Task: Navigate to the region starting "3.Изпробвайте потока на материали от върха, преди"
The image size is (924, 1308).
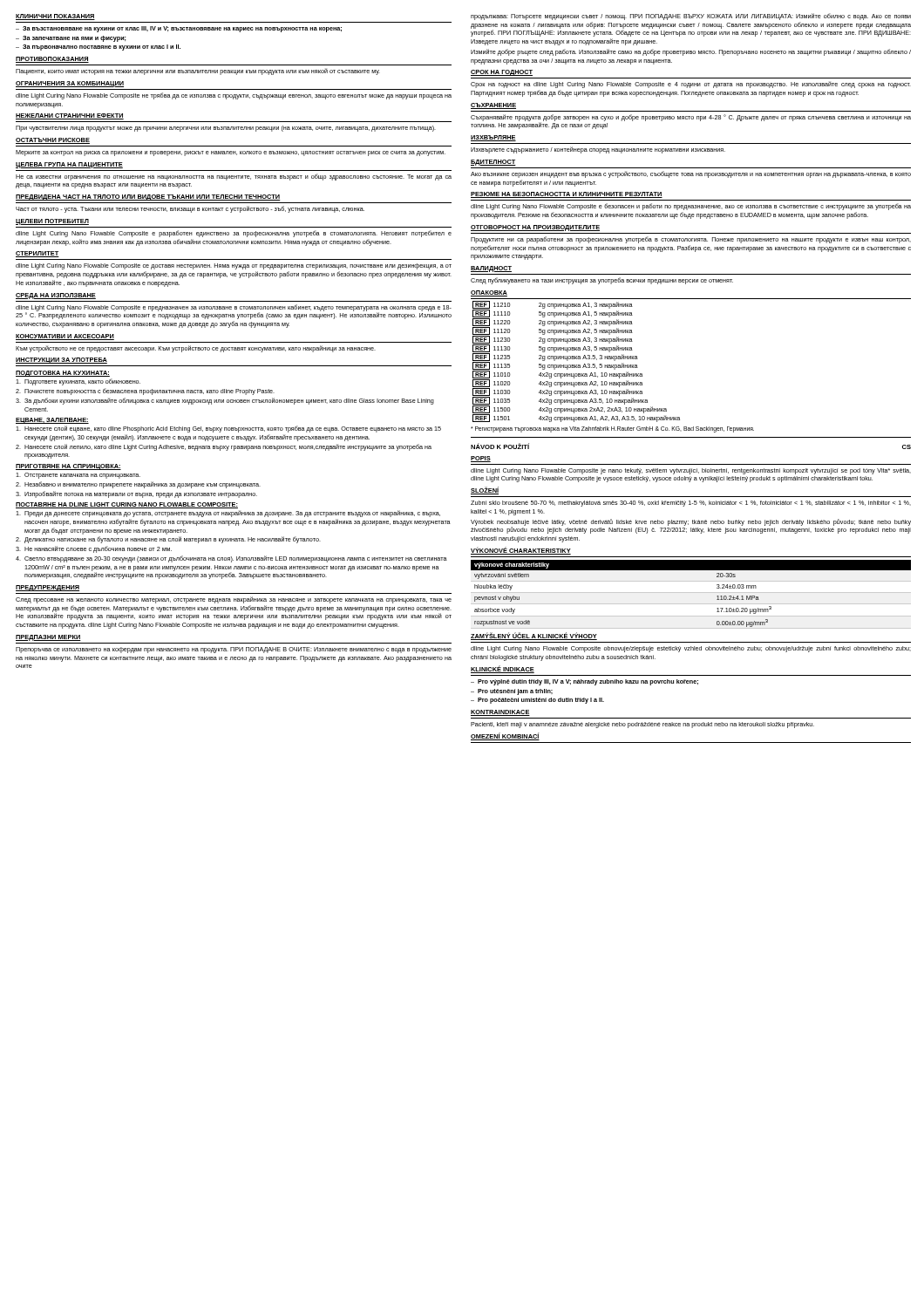Action: click(137, 494)
